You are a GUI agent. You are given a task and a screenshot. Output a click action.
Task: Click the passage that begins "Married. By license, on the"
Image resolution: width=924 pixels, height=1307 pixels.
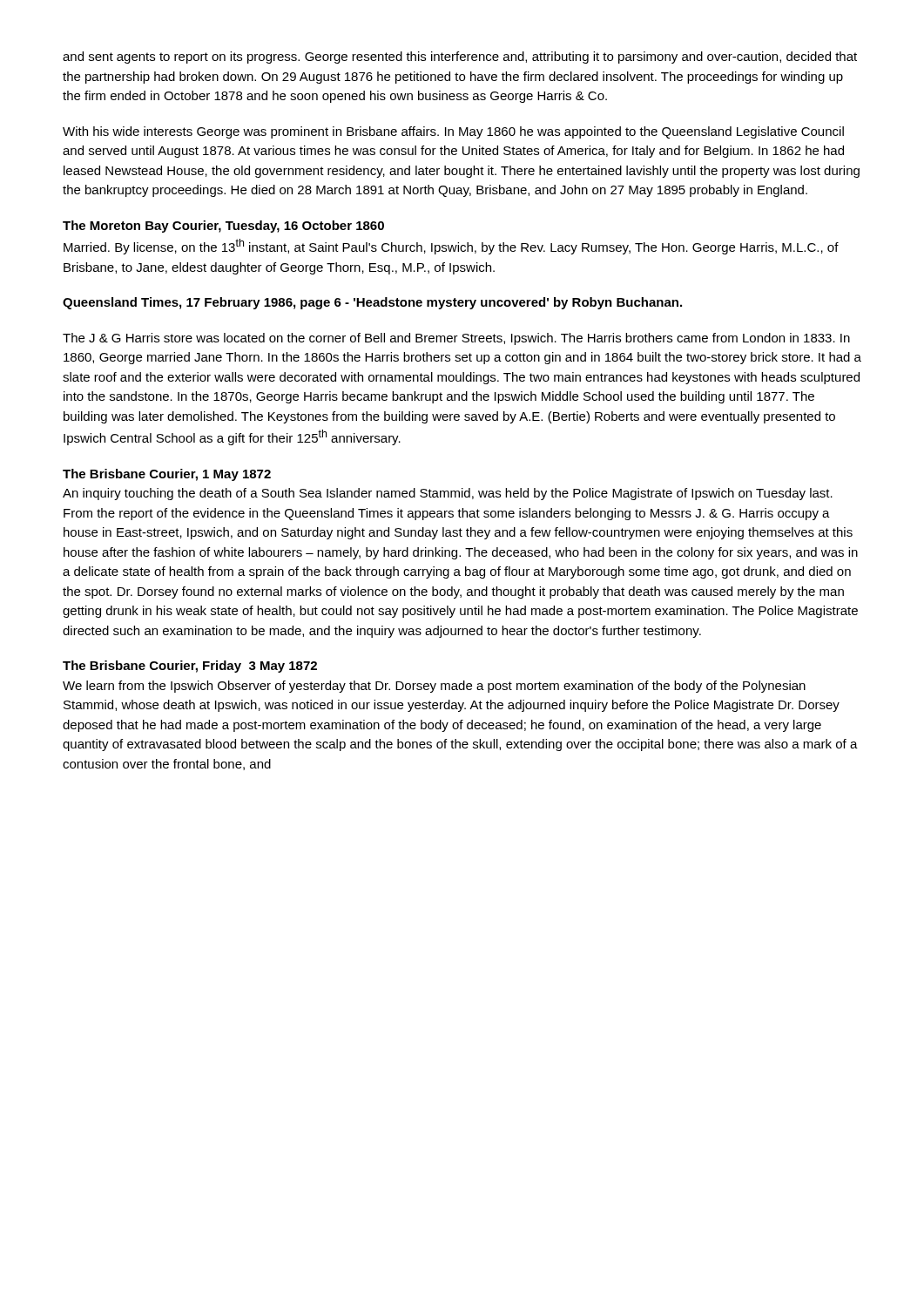tap(462, 256)
